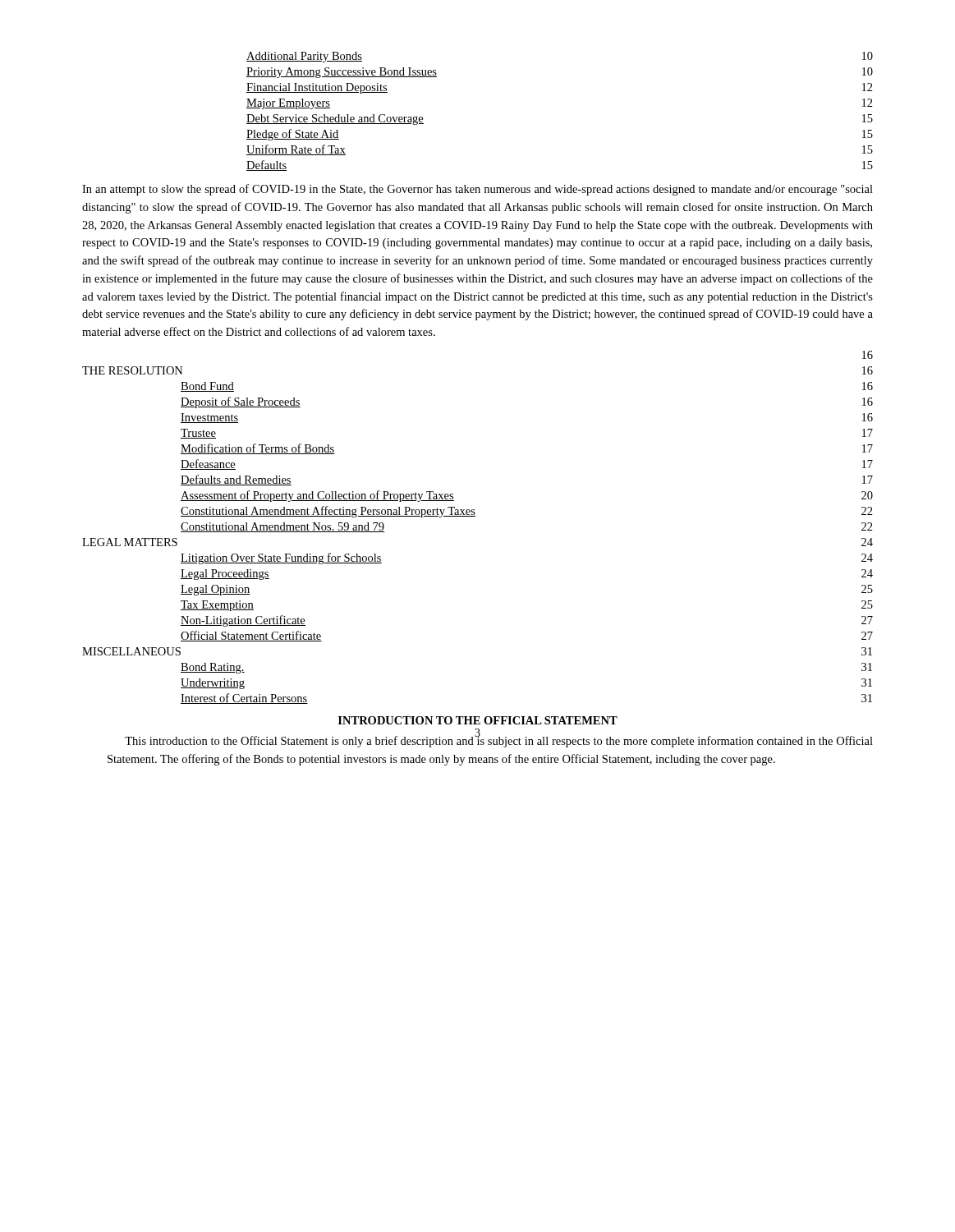Find the block on this page that starts "Additional Parity Bonds"
Screen dimensions: 1232x955
(304, 56)
